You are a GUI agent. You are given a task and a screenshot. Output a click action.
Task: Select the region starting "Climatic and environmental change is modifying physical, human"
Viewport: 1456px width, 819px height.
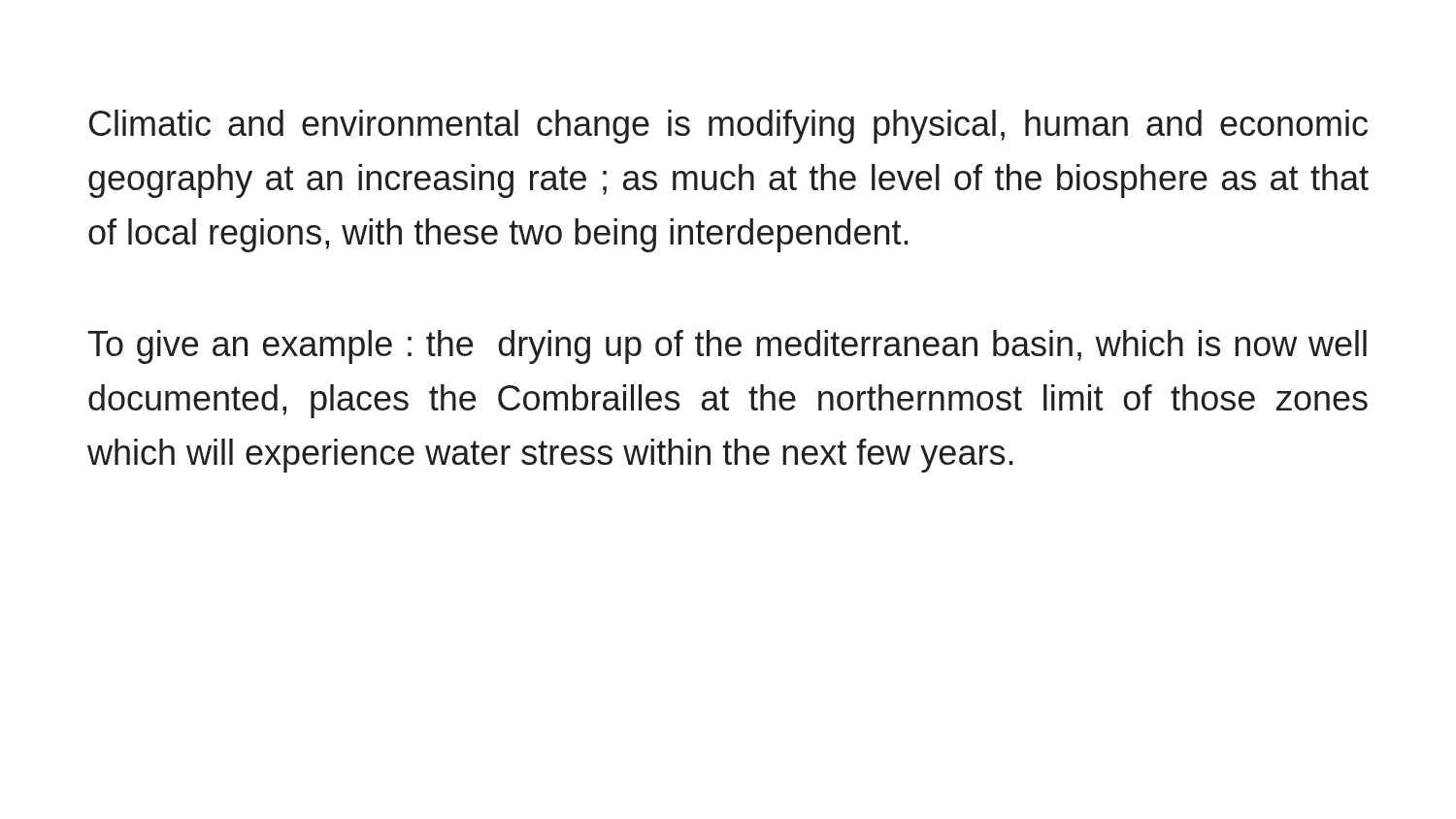728,178
